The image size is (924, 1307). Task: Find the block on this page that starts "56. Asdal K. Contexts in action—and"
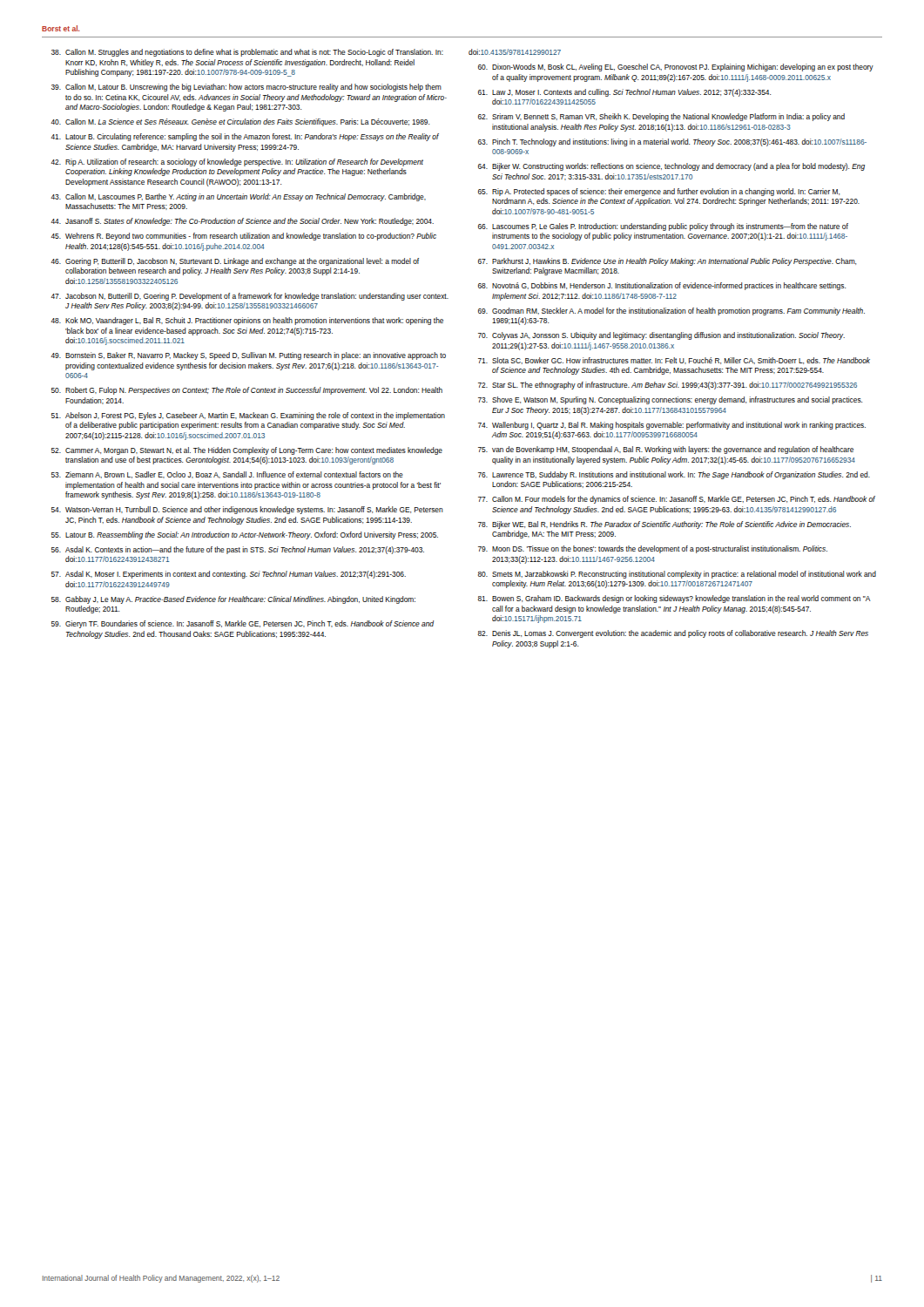[246, 555]
